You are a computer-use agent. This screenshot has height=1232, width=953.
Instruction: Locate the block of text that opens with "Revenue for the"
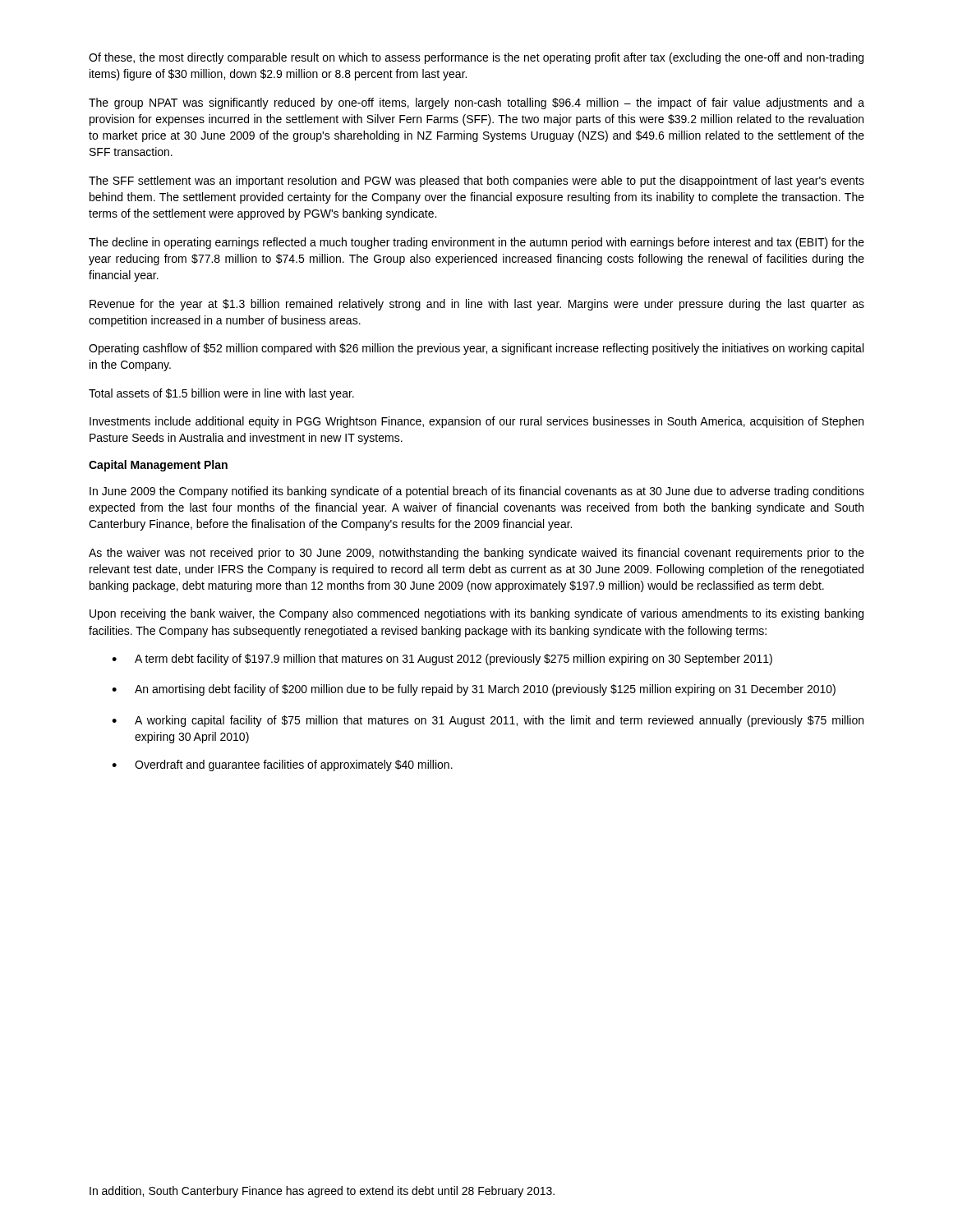click(x=476, y=312)
